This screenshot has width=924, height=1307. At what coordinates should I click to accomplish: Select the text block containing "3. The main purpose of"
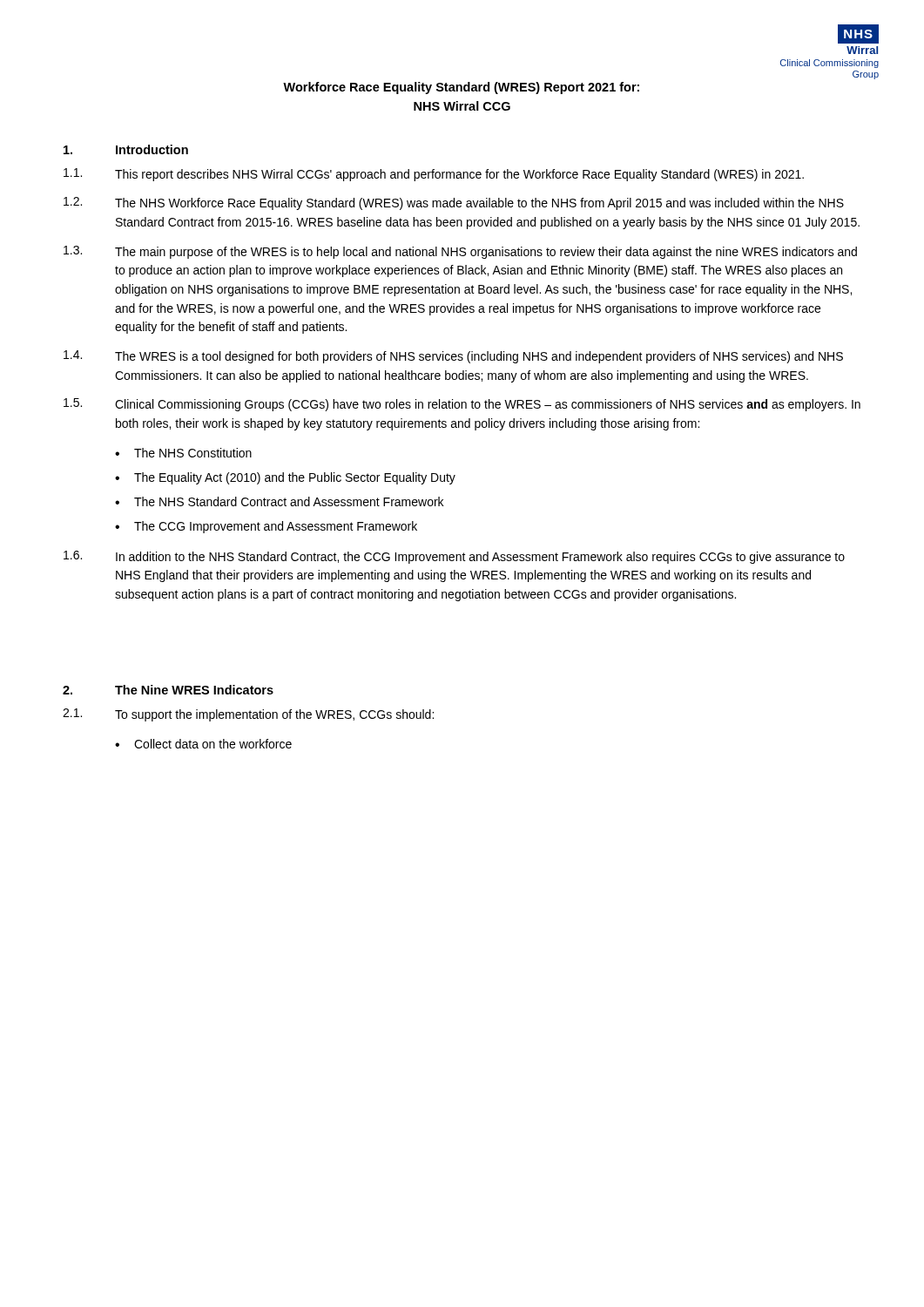(462, 290)
